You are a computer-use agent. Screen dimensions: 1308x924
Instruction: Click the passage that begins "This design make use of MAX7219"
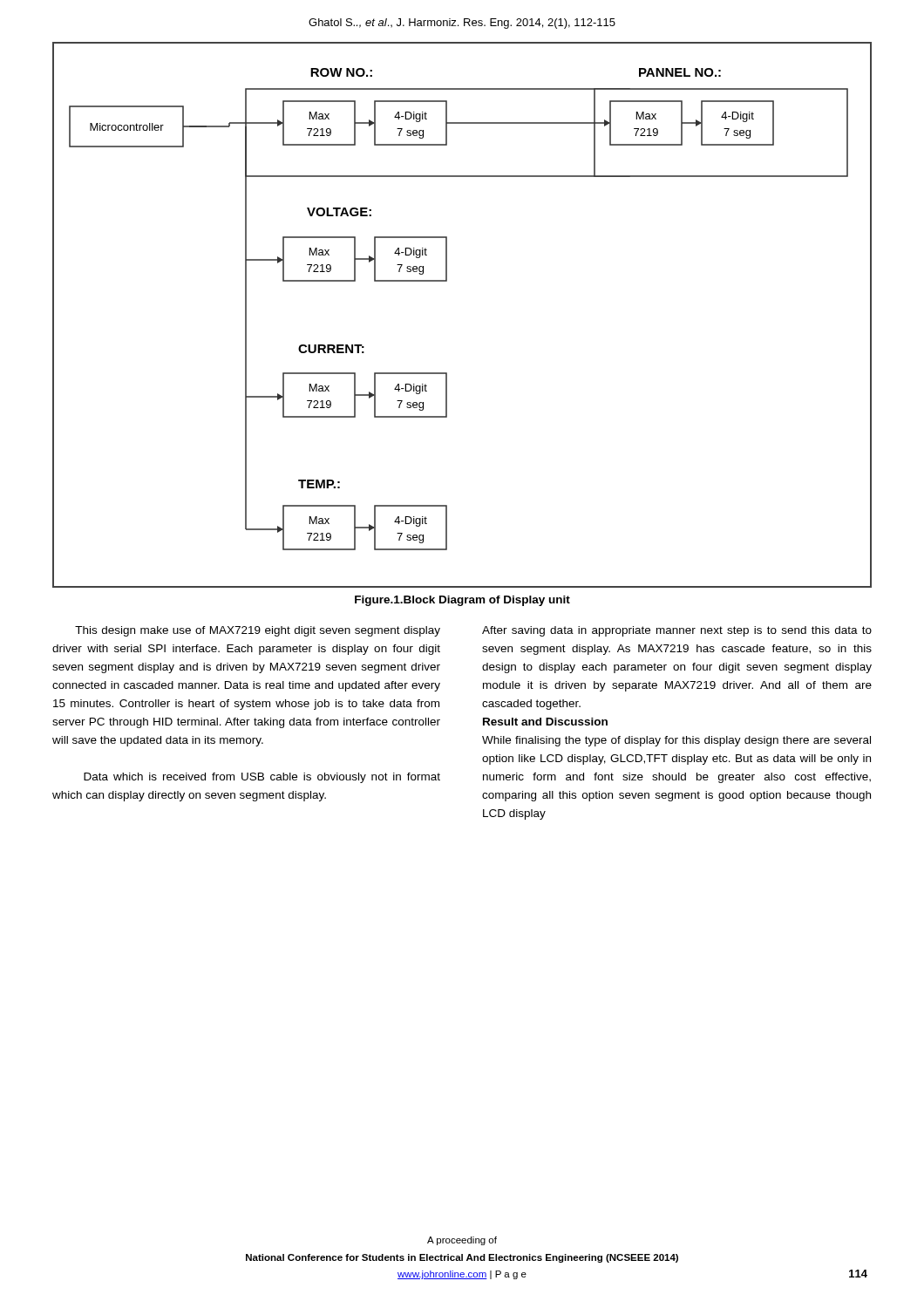(x=246, y=713)
